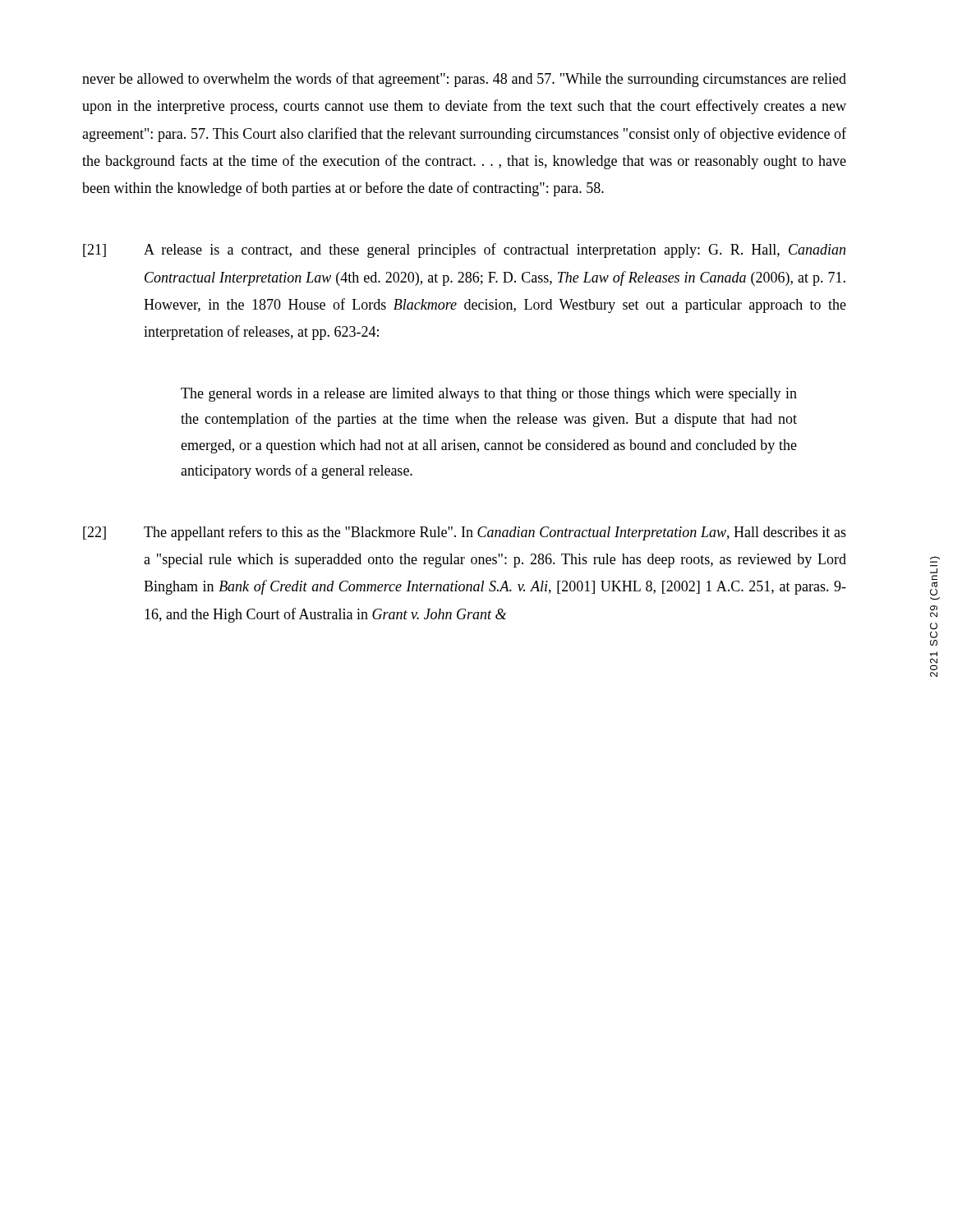953x1232 pixels.
Task: Find the text block containing "never be allowed to overwhelm the words of"
Action: tap(464, 134)
